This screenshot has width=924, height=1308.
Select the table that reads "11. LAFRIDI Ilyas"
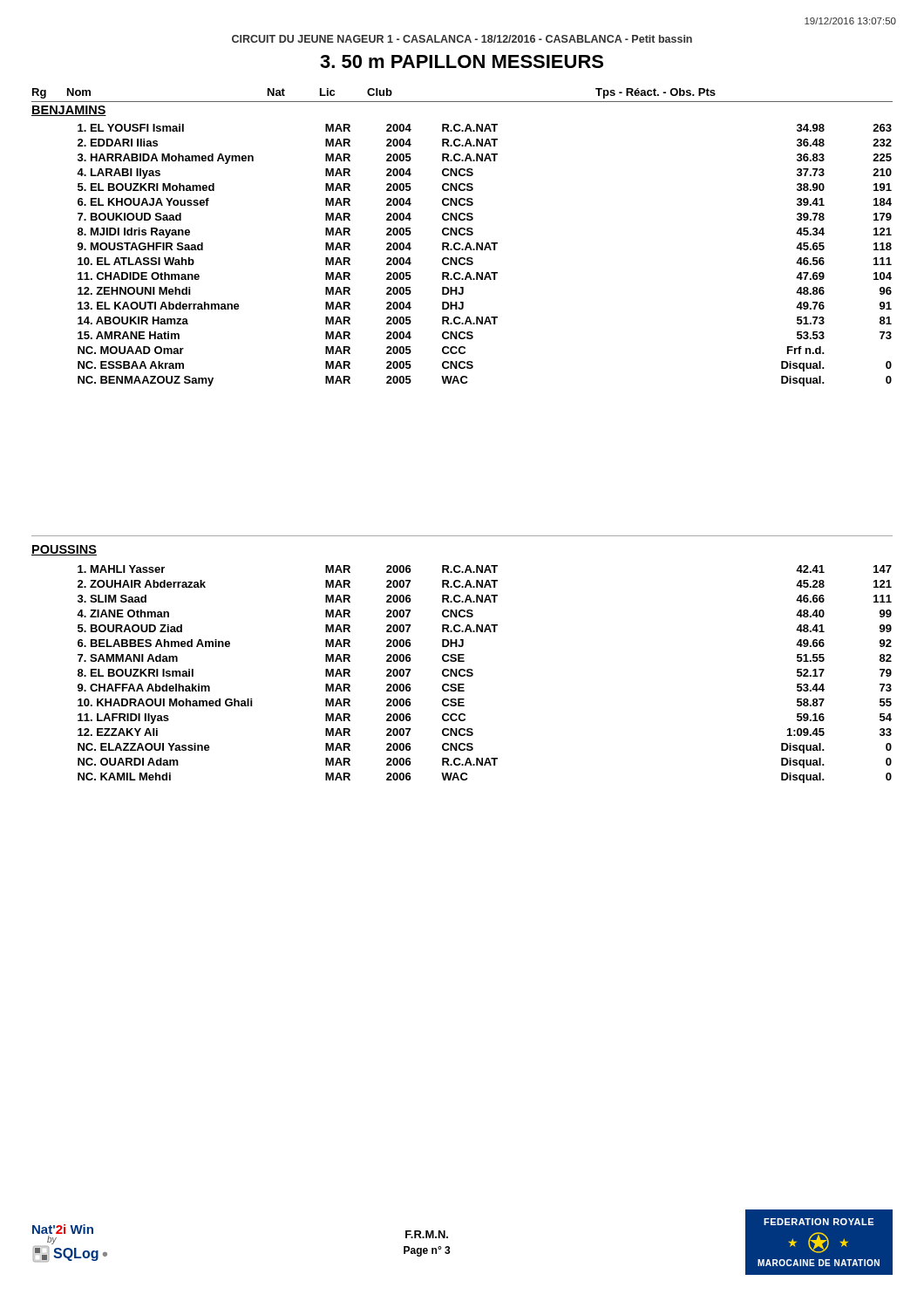(x=462, y=673)
